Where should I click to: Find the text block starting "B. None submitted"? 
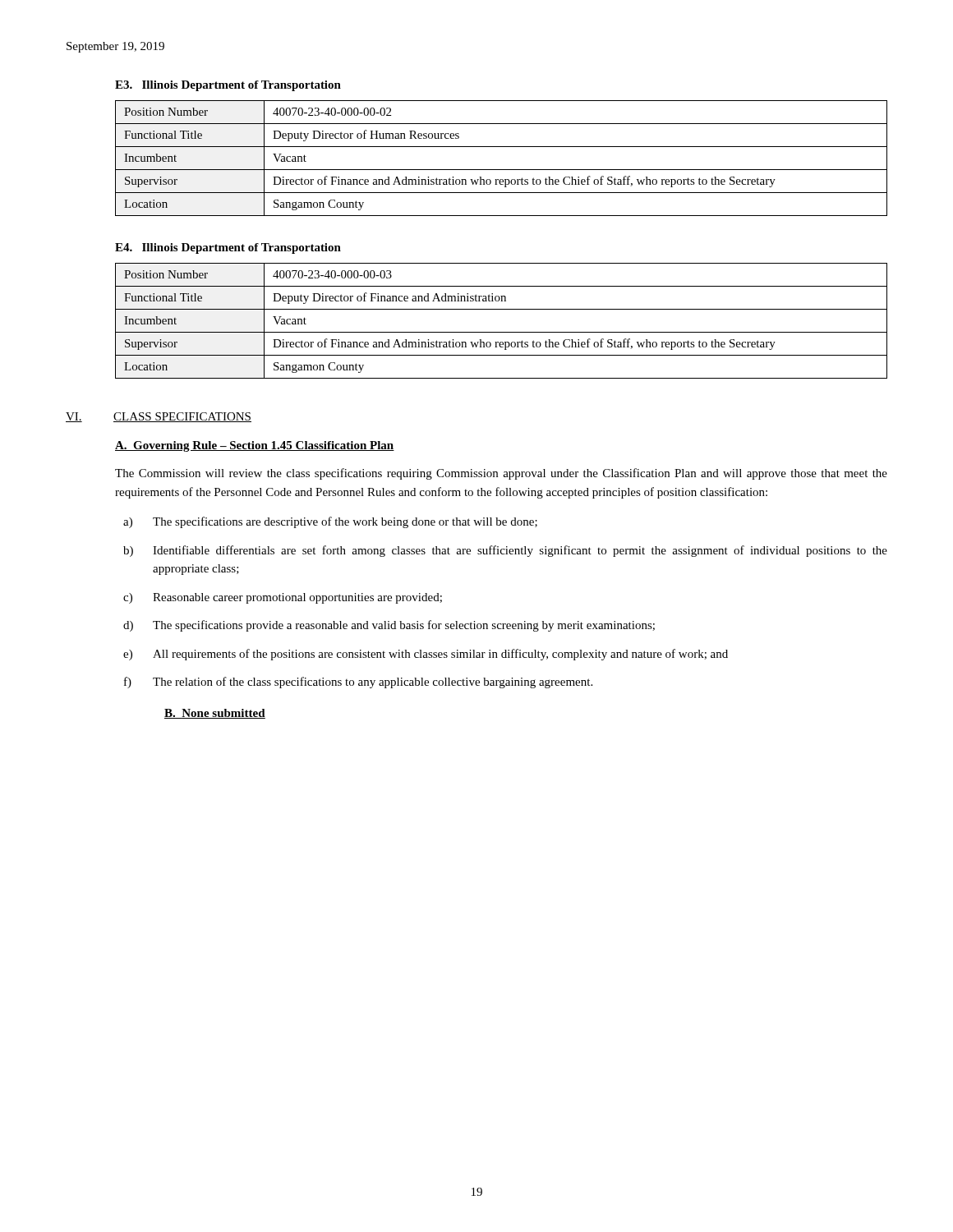[x=215, y=713]
